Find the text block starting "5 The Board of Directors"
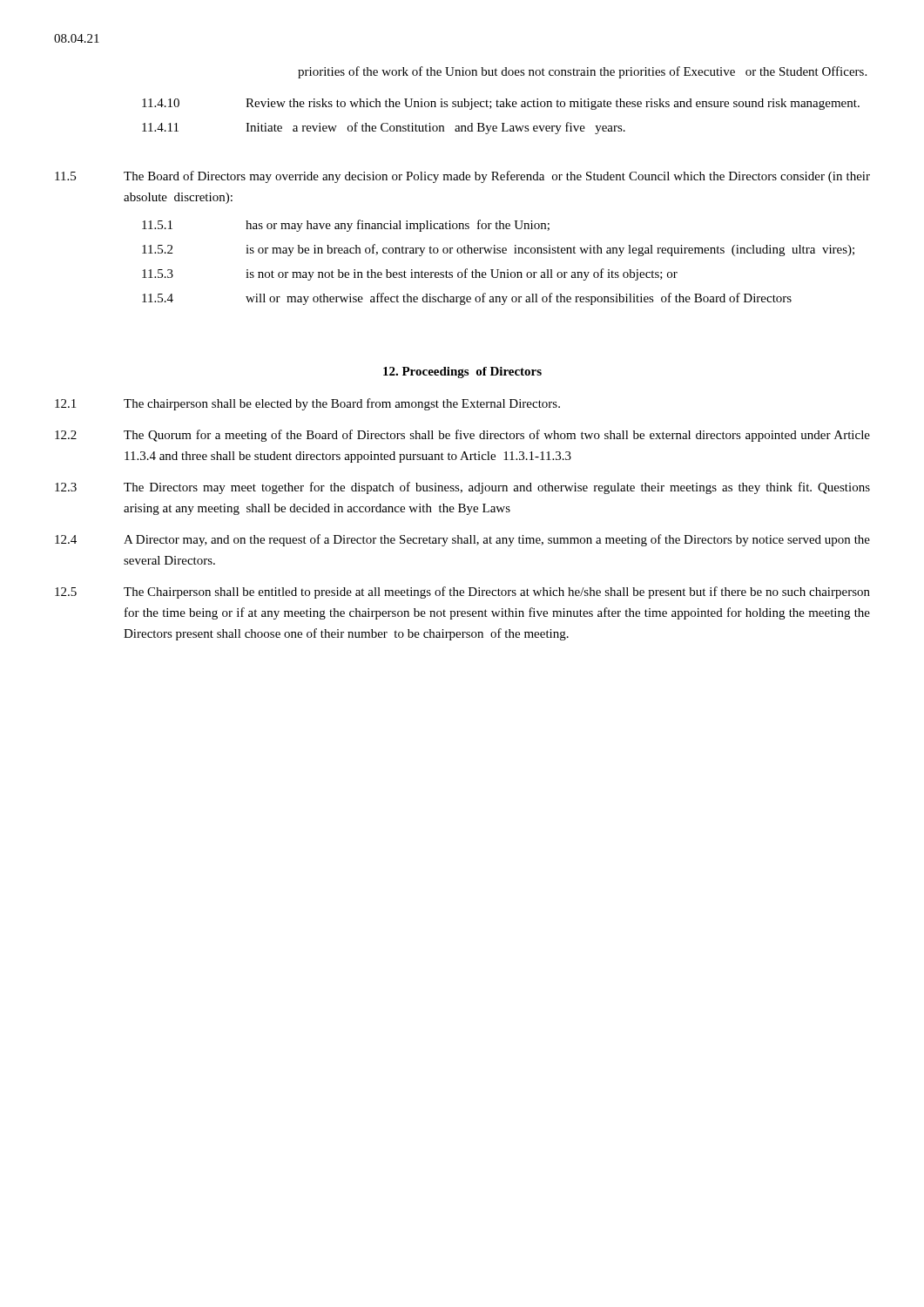 (462, 187)
